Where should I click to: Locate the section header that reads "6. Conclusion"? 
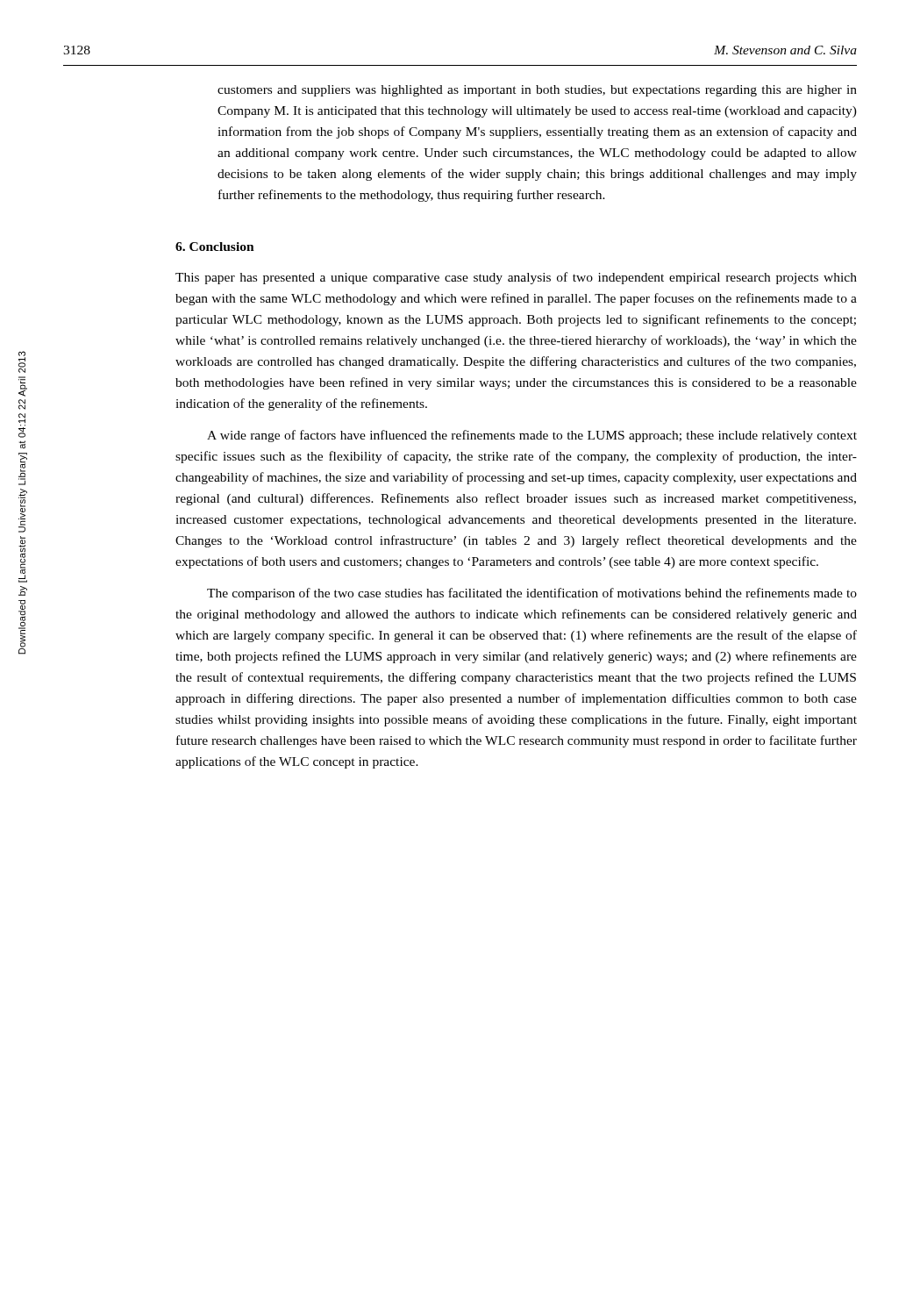click(215, 246)
